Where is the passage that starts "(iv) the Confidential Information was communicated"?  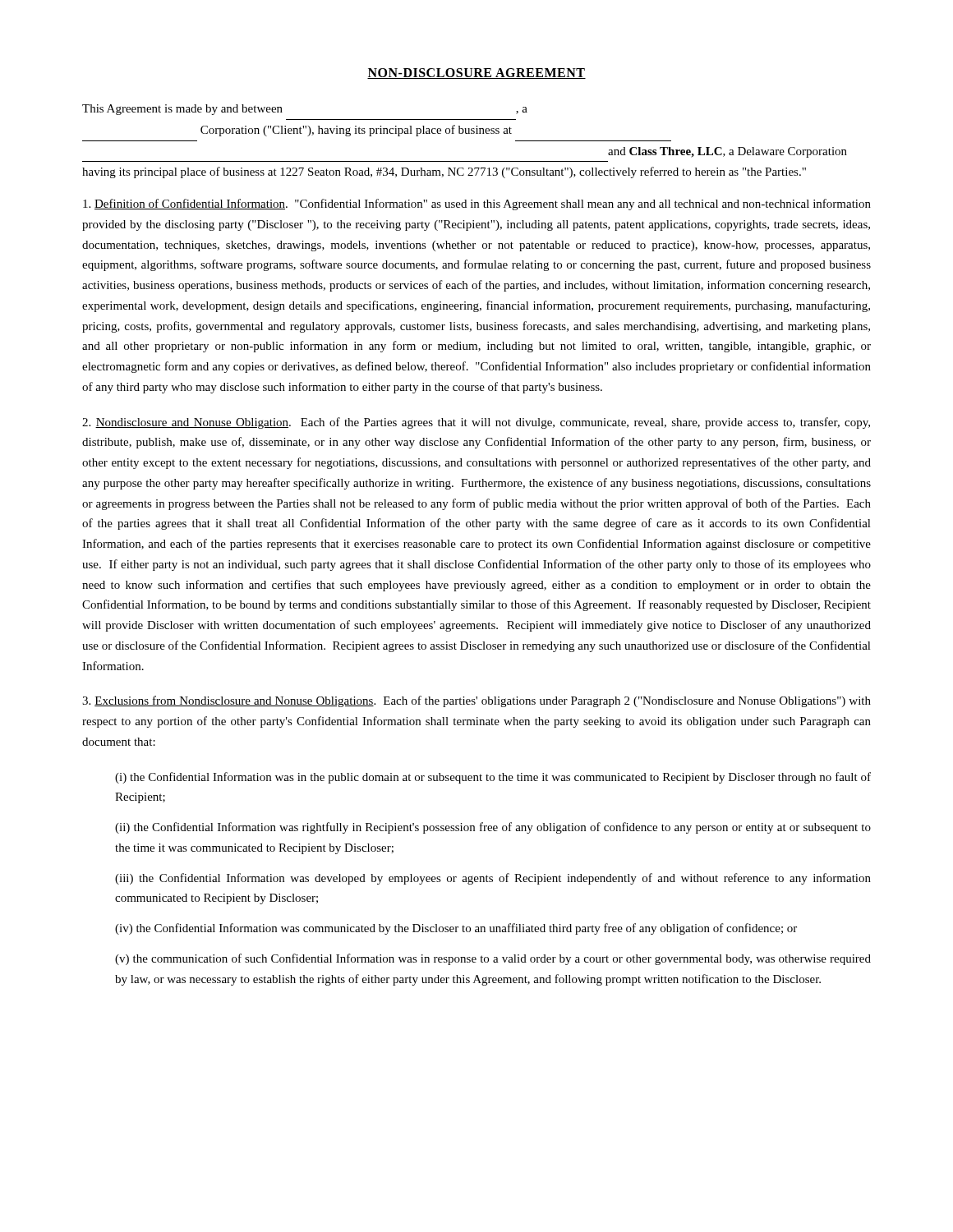(456, 928)
